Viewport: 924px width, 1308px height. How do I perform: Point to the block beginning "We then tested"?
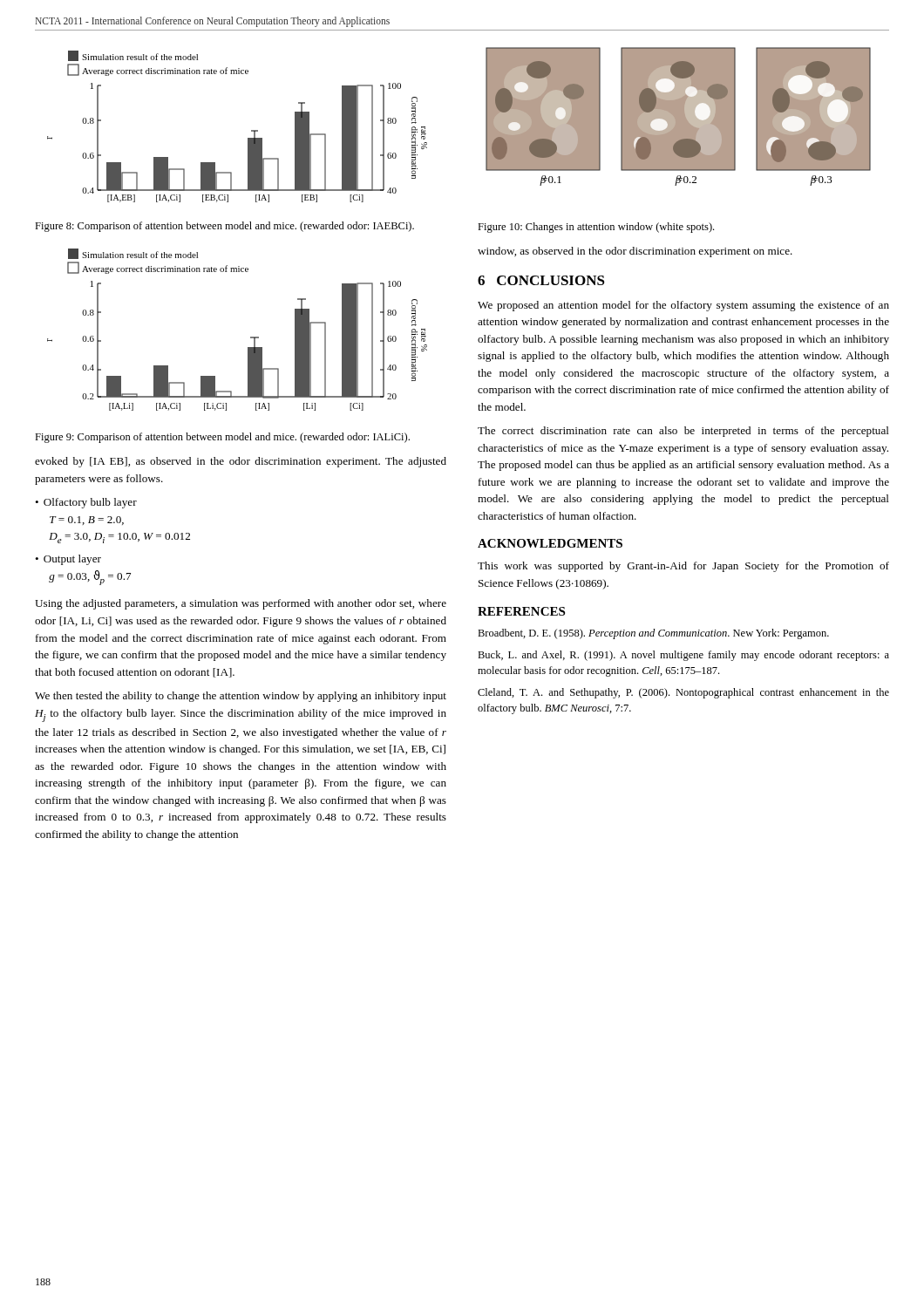[x=241, y=765]
